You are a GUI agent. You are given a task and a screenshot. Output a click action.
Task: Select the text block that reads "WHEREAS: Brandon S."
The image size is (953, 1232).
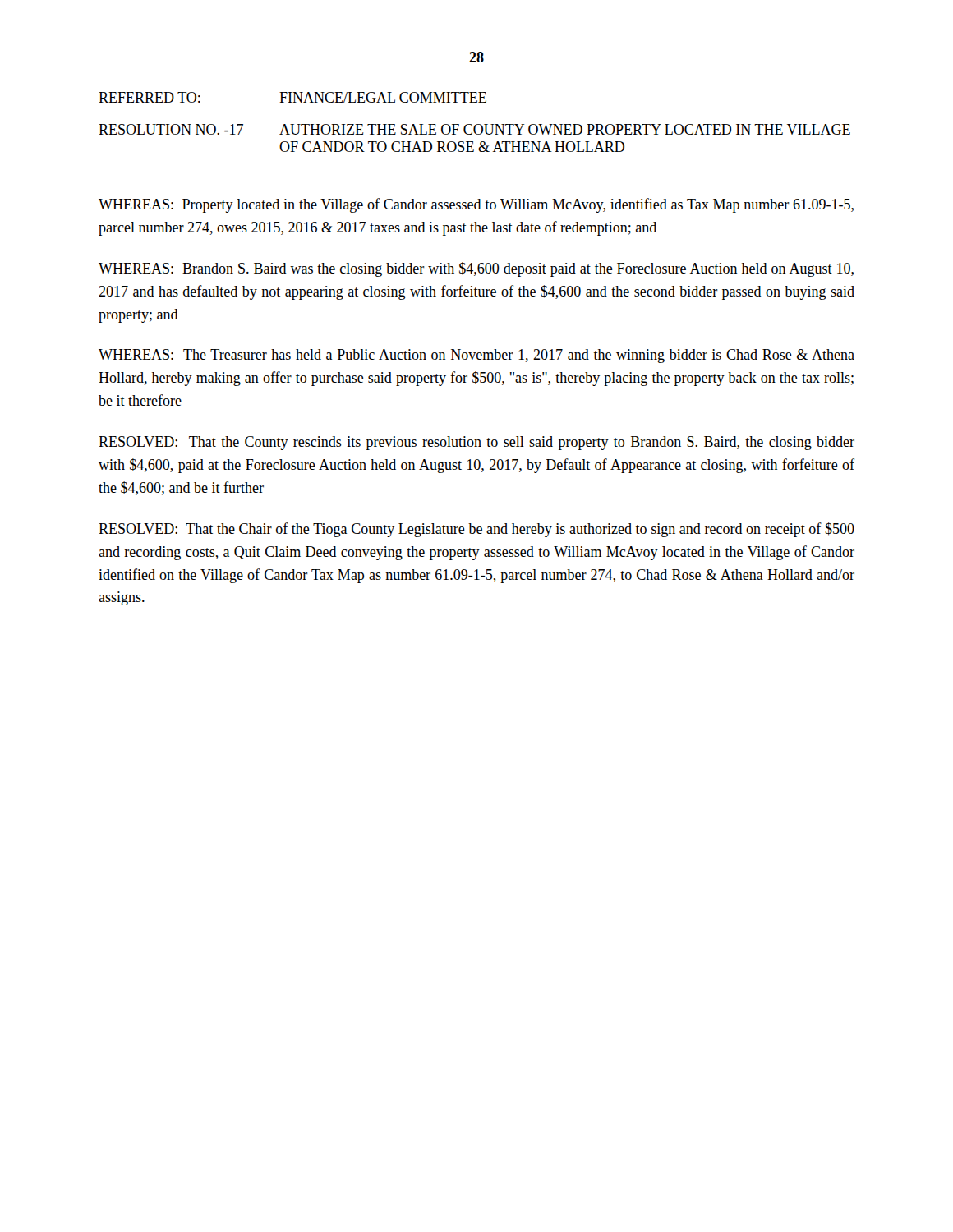click(x=476, y=291)
